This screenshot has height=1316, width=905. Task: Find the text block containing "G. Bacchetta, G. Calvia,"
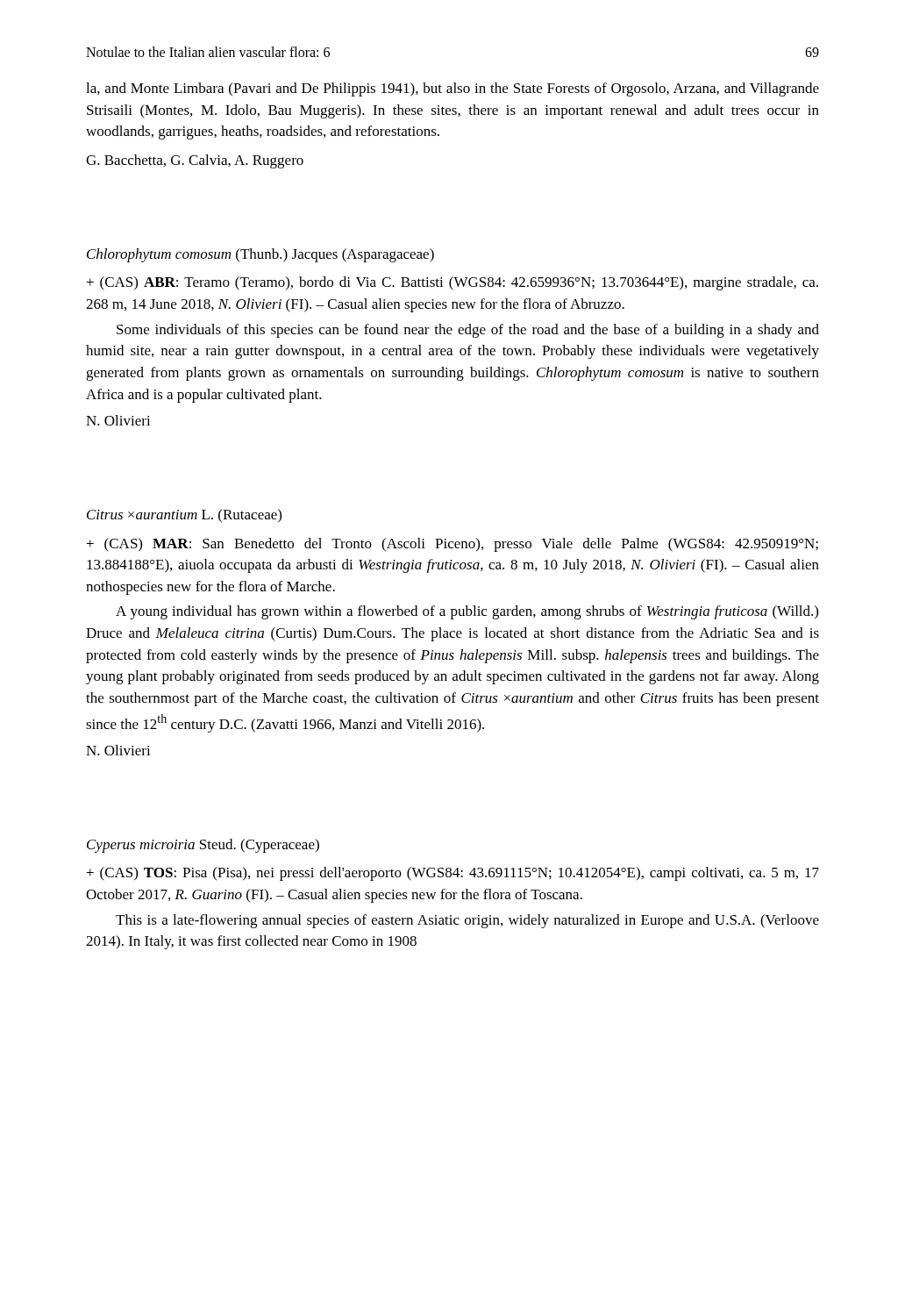pos(195,161)
